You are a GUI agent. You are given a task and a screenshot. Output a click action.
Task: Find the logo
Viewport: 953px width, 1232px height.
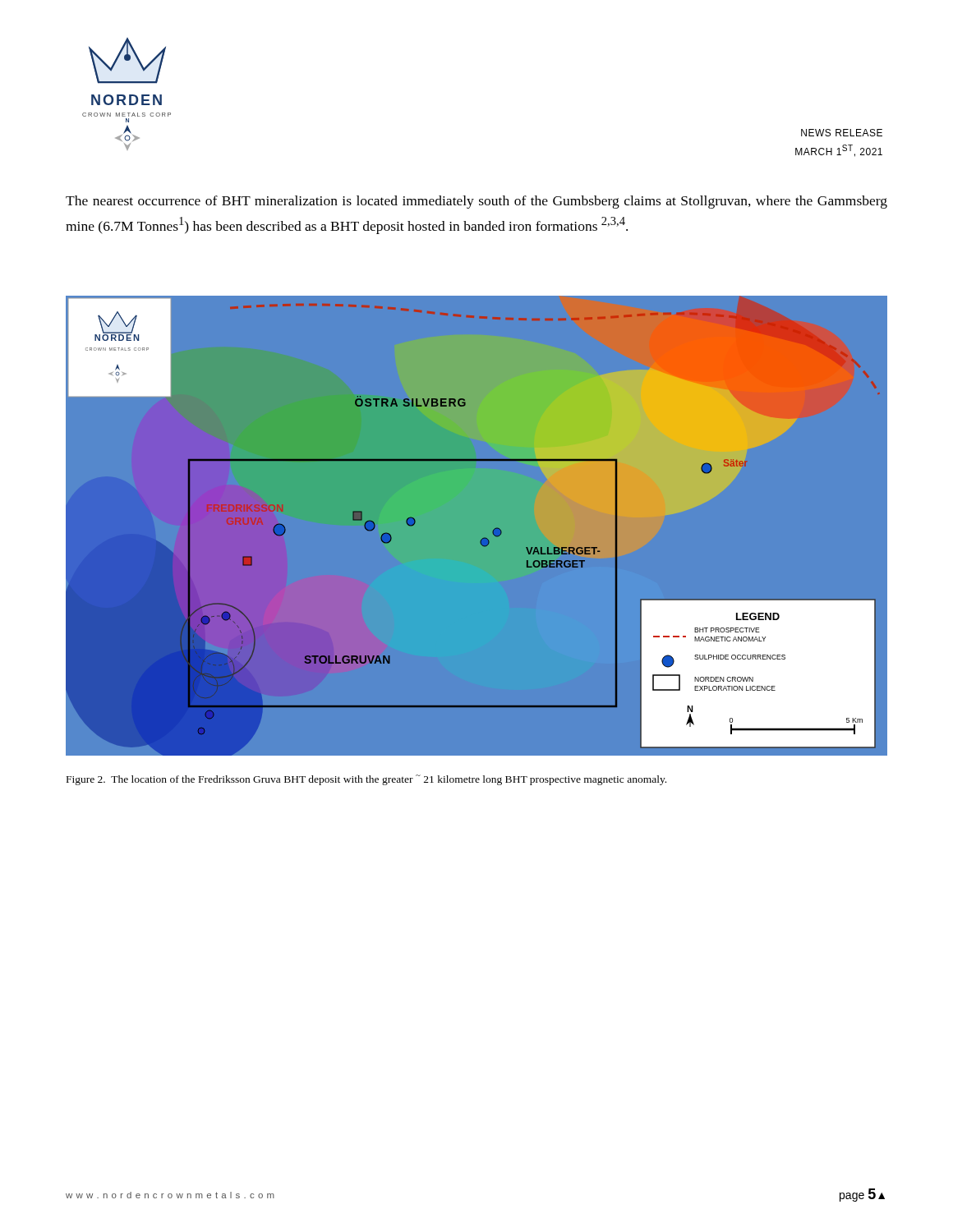pos(127,100)
